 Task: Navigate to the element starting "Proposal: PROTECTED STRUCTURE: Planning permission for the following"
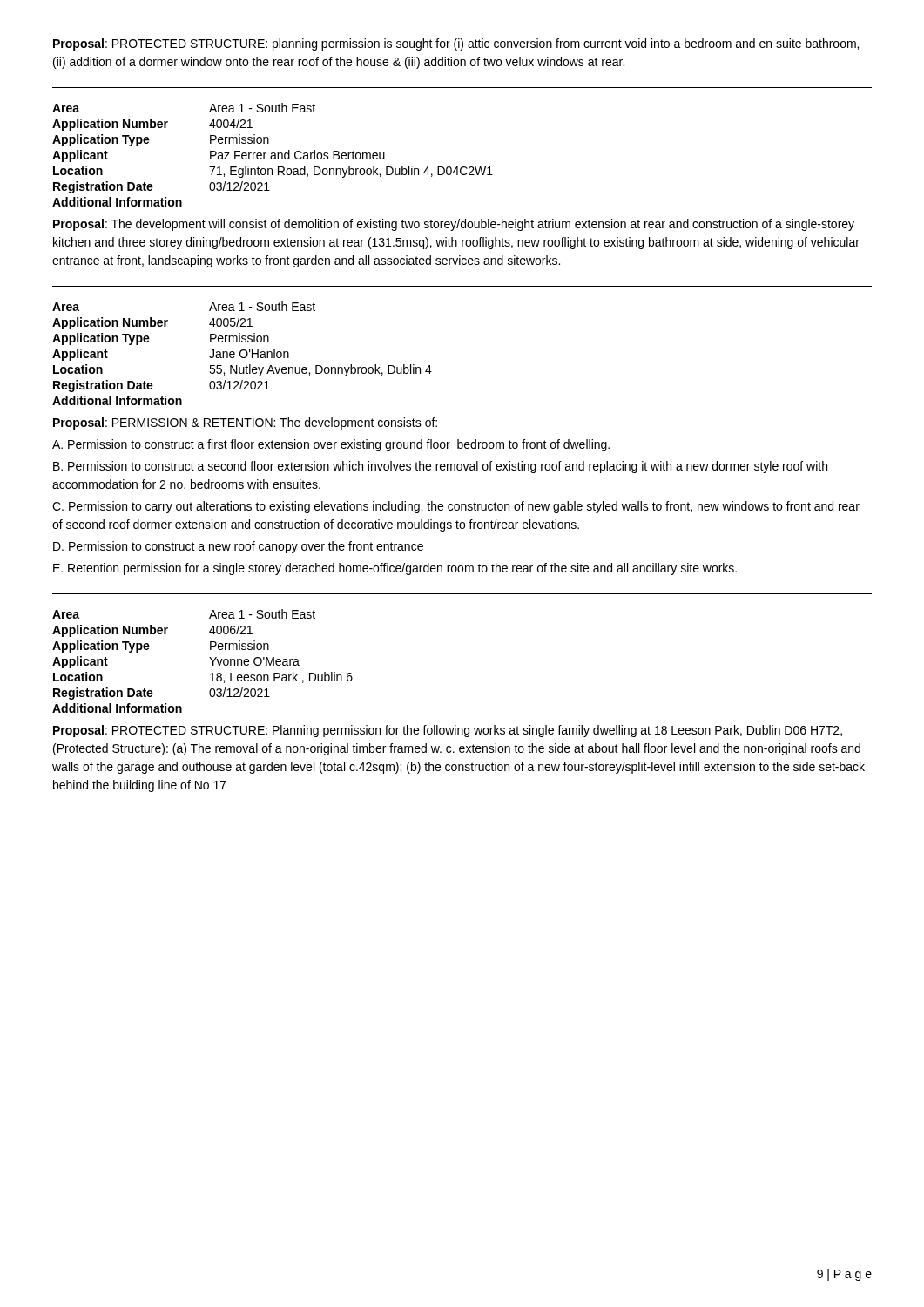point(459,758)
